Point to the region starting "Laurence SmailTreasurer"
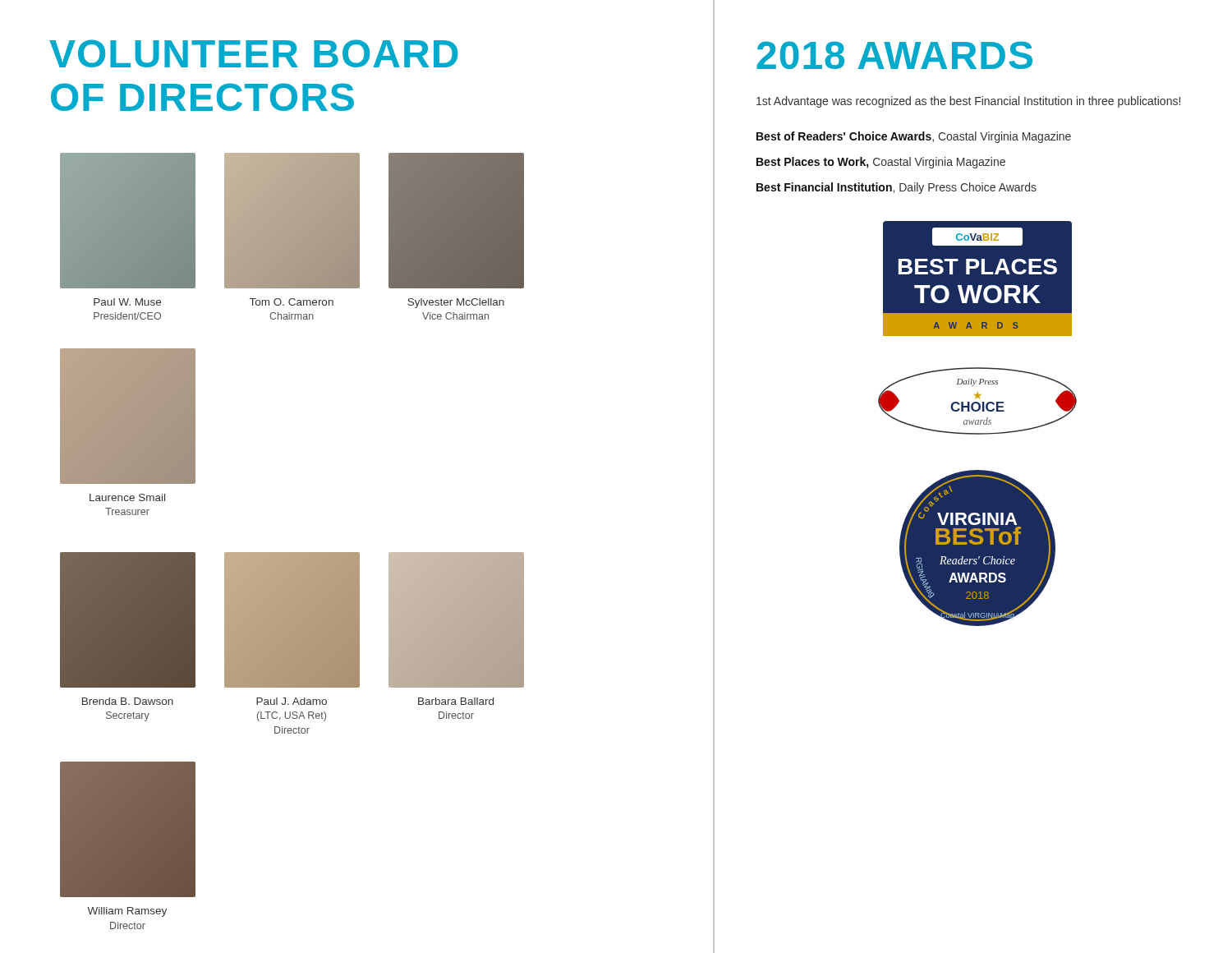Viewport: 1232px width, 953px height. click(x=127, y=504)
